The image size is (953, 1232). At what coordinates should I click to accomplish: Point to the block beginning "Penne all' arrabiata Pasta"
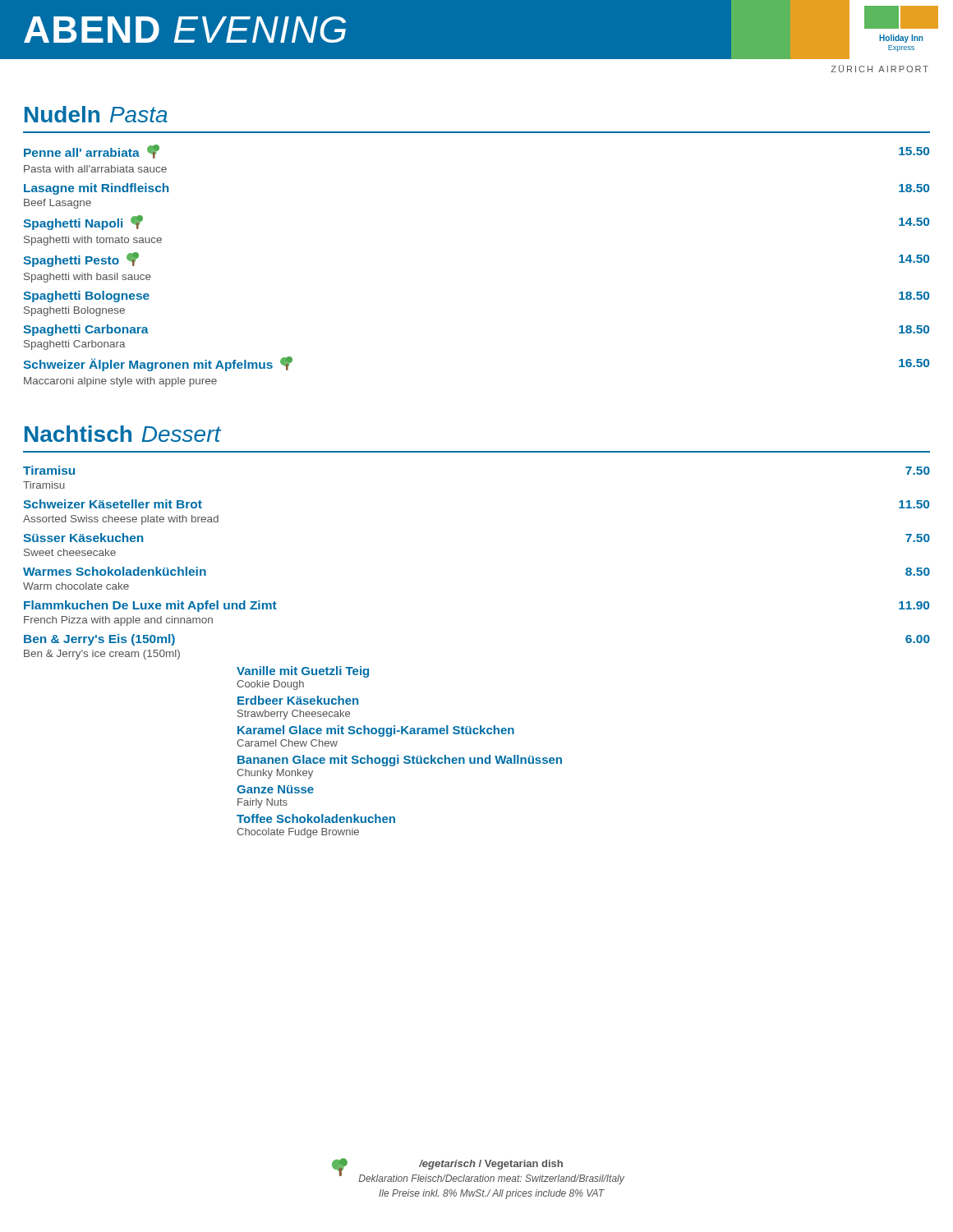coord(89,152)
